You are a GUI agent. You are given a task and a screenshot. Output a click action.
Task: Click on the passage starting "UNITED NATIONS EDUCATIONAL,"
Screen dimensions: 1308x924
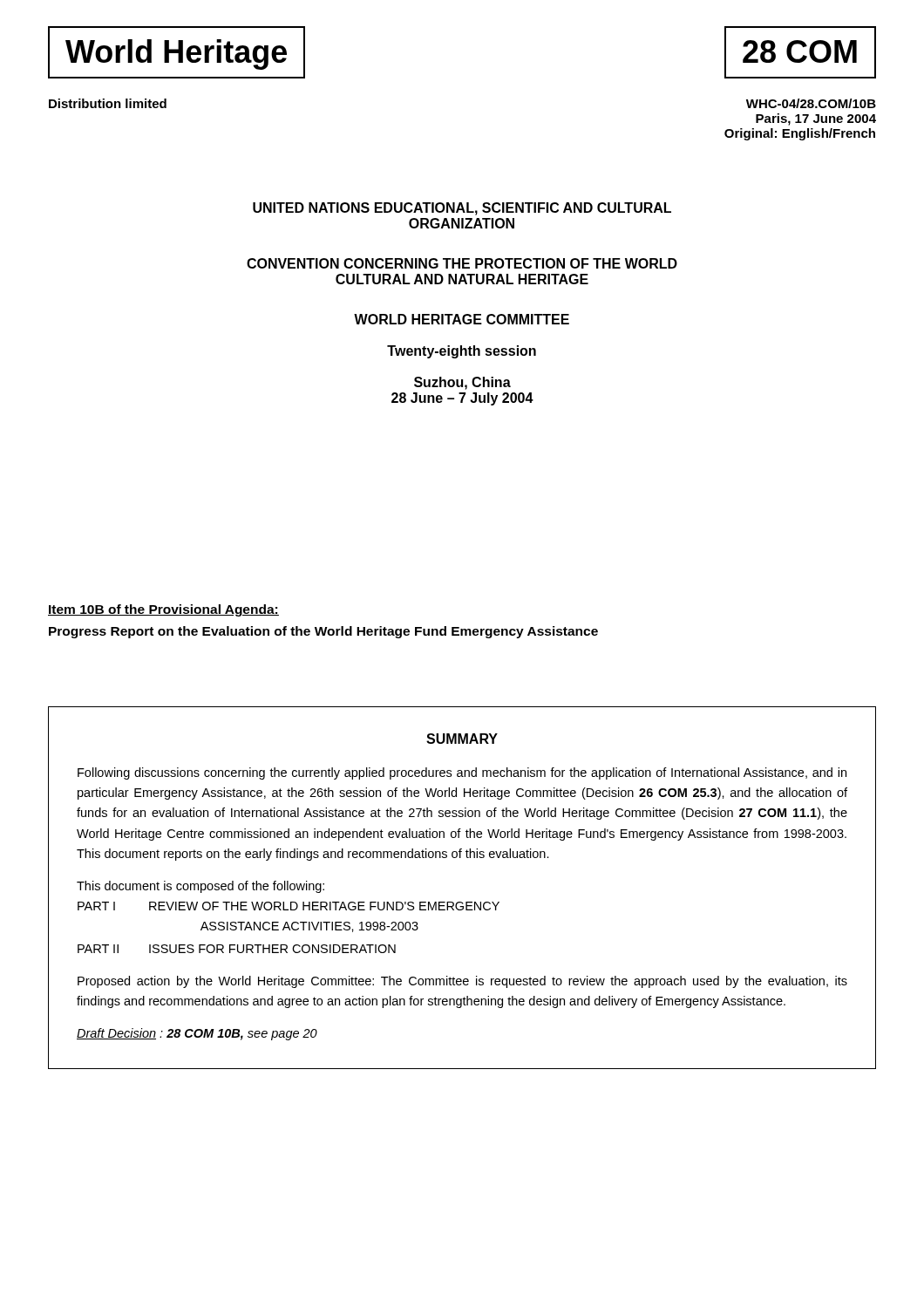click(x=462, y=216)
